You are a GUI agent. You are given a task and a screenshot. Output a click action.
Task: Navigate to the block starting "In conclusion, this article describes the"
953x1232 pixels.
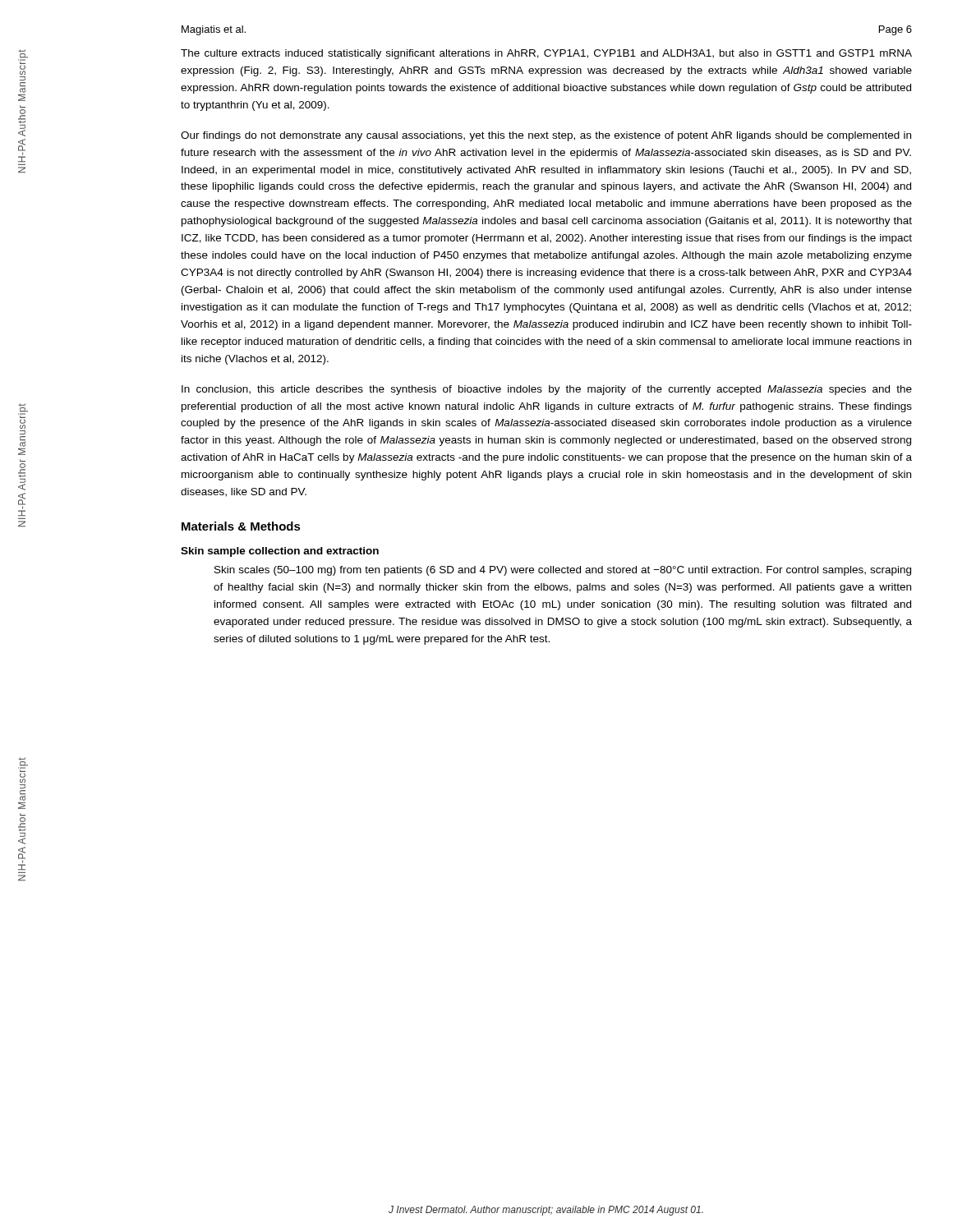click(x=546, y=440)
